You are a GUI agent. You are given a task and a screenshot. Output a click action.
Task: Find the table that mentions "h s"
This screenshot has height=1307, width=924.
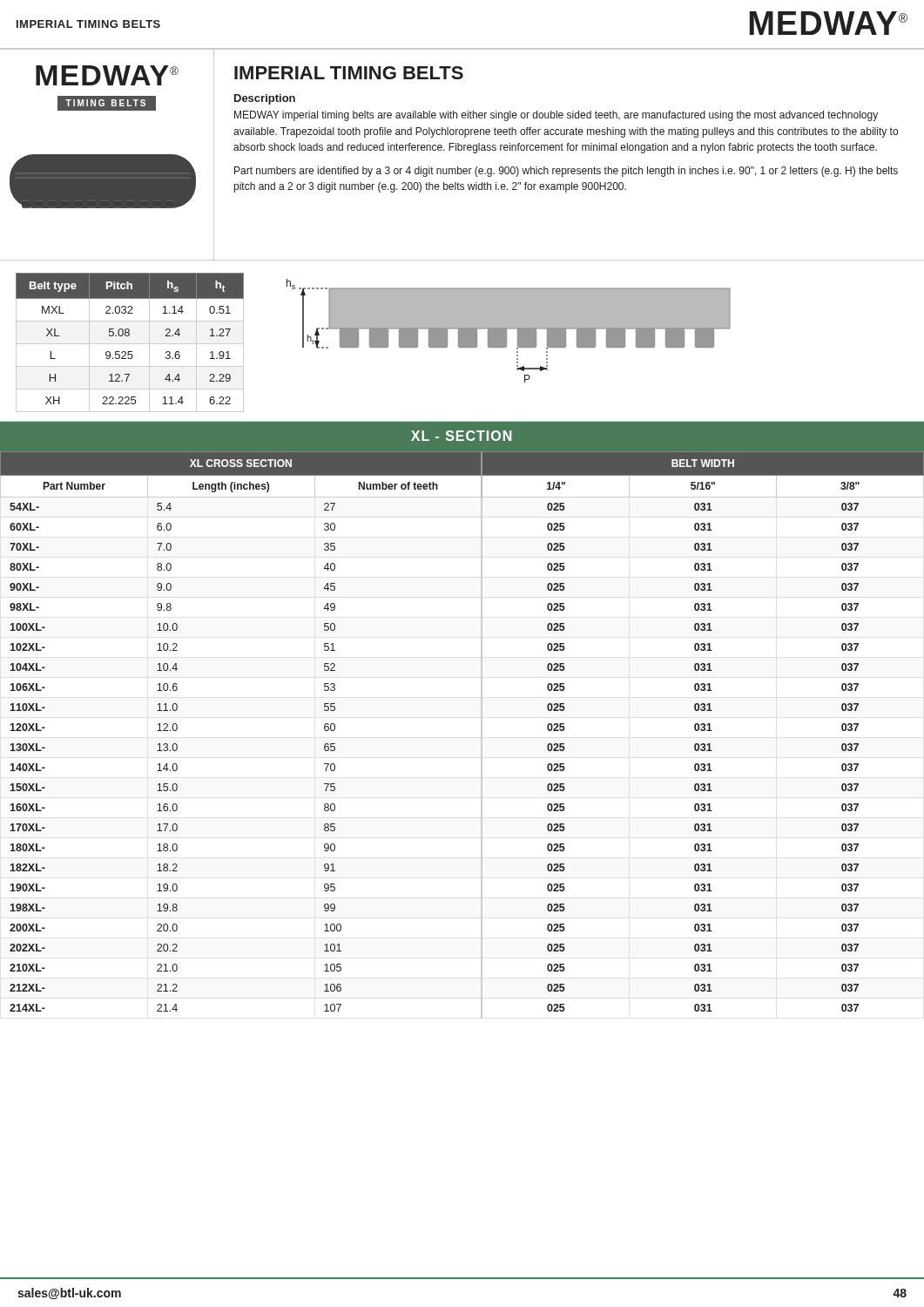(130, 342)
